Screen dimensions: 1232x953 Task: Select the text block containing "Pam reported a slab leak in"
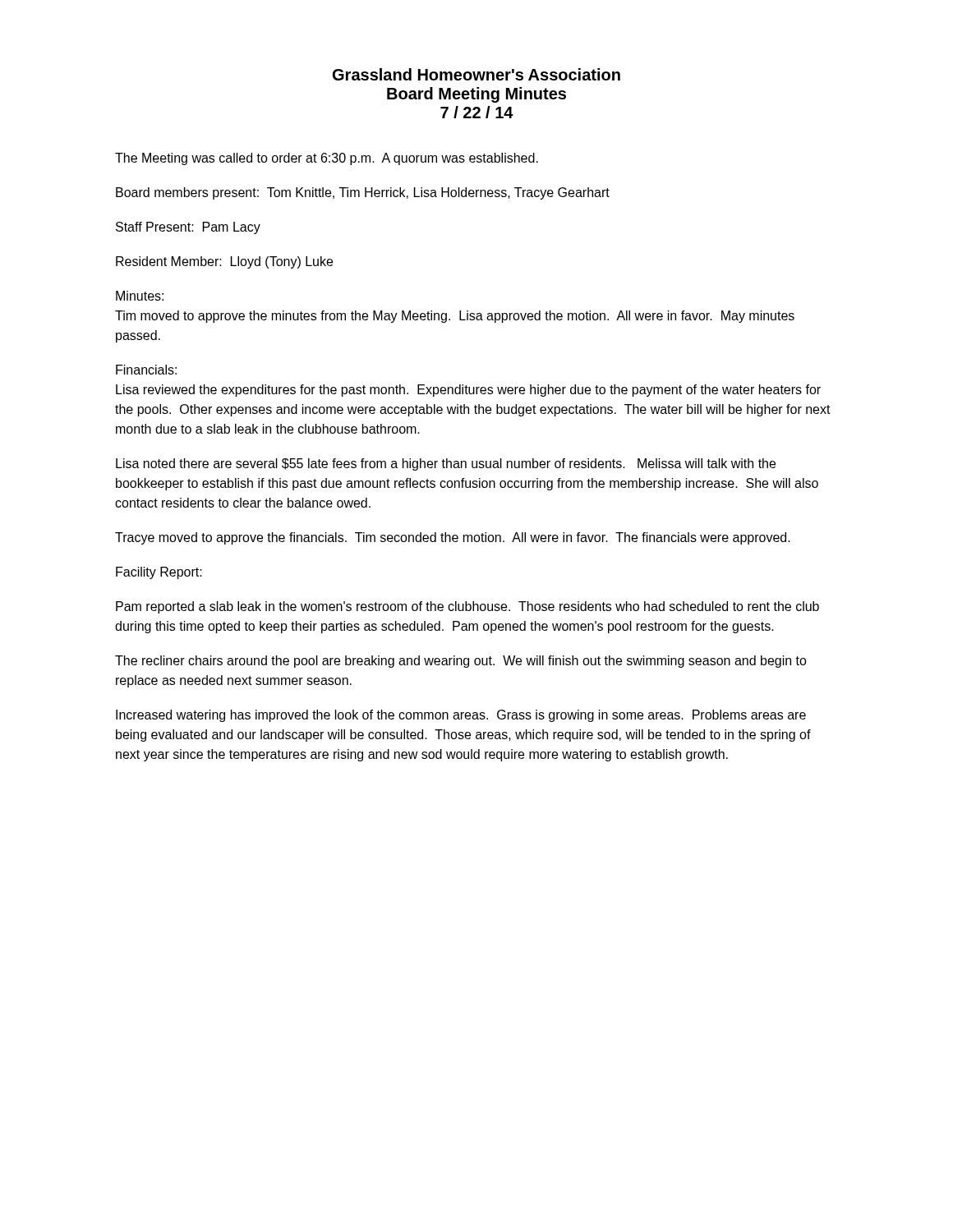click(x=467, y=616)
